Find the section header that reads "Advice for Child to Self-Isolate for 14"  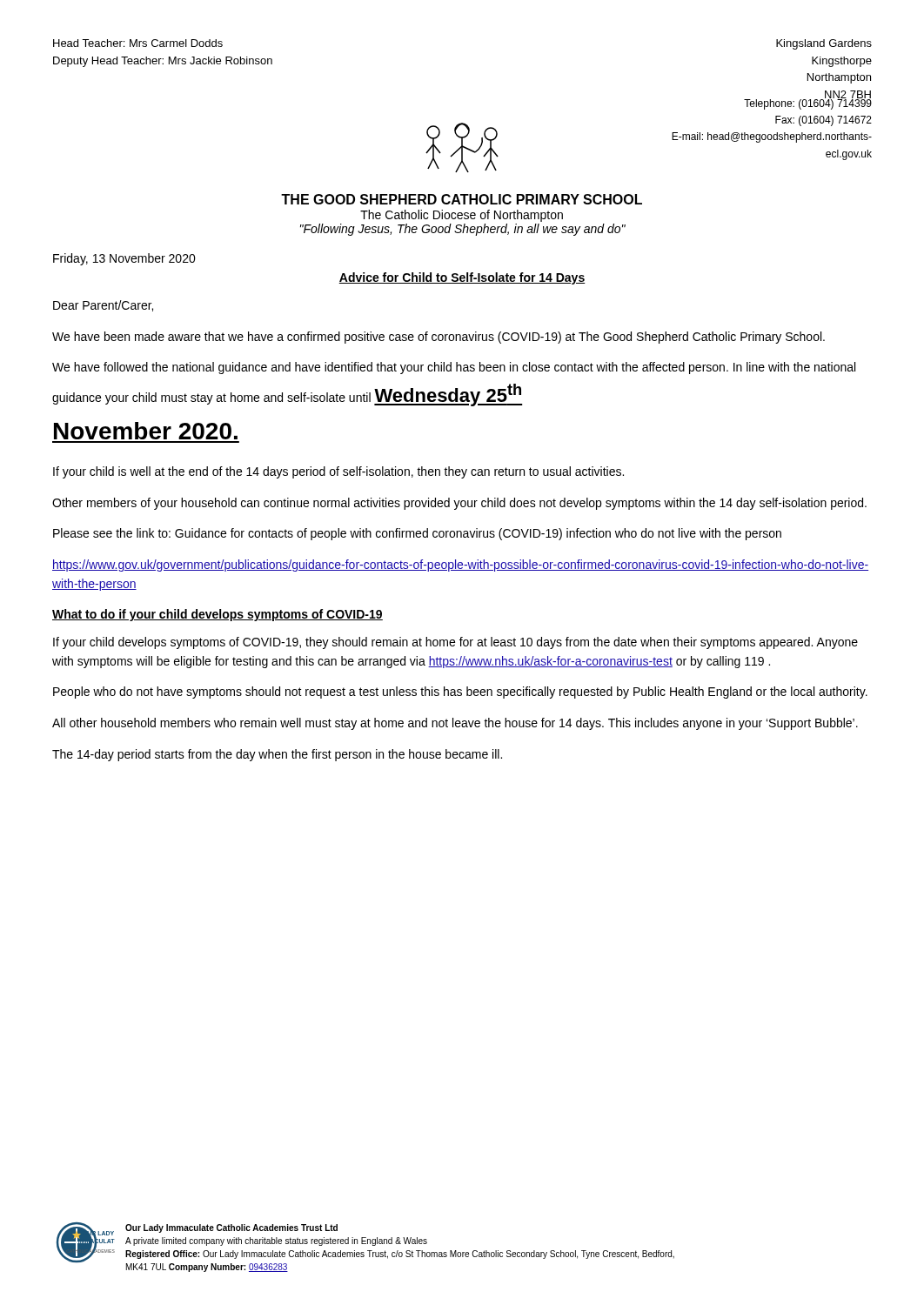(462, 278)
